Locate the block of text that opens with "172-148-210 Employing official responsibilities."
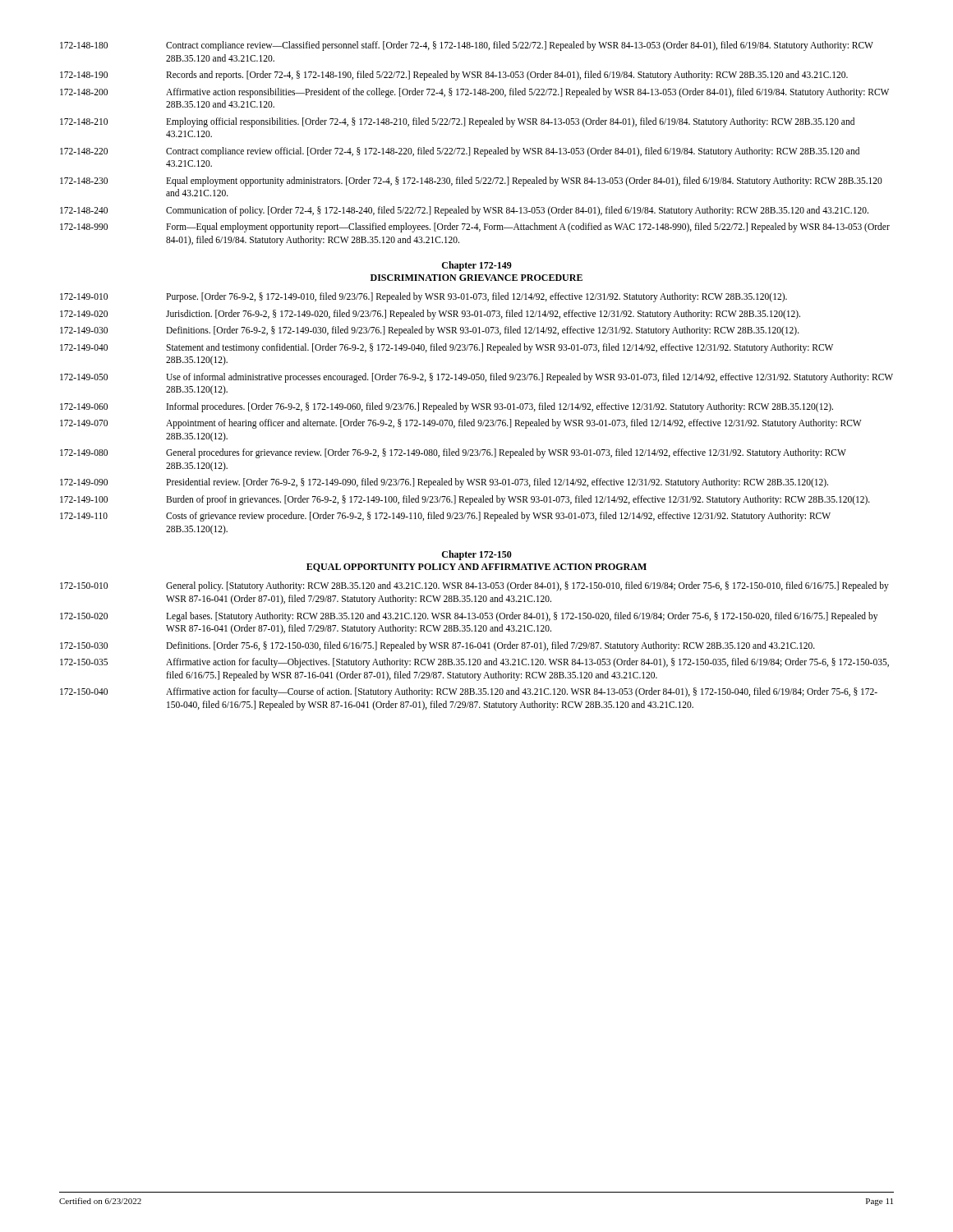This screenshot has width=953, height=1232. point(476,128)
